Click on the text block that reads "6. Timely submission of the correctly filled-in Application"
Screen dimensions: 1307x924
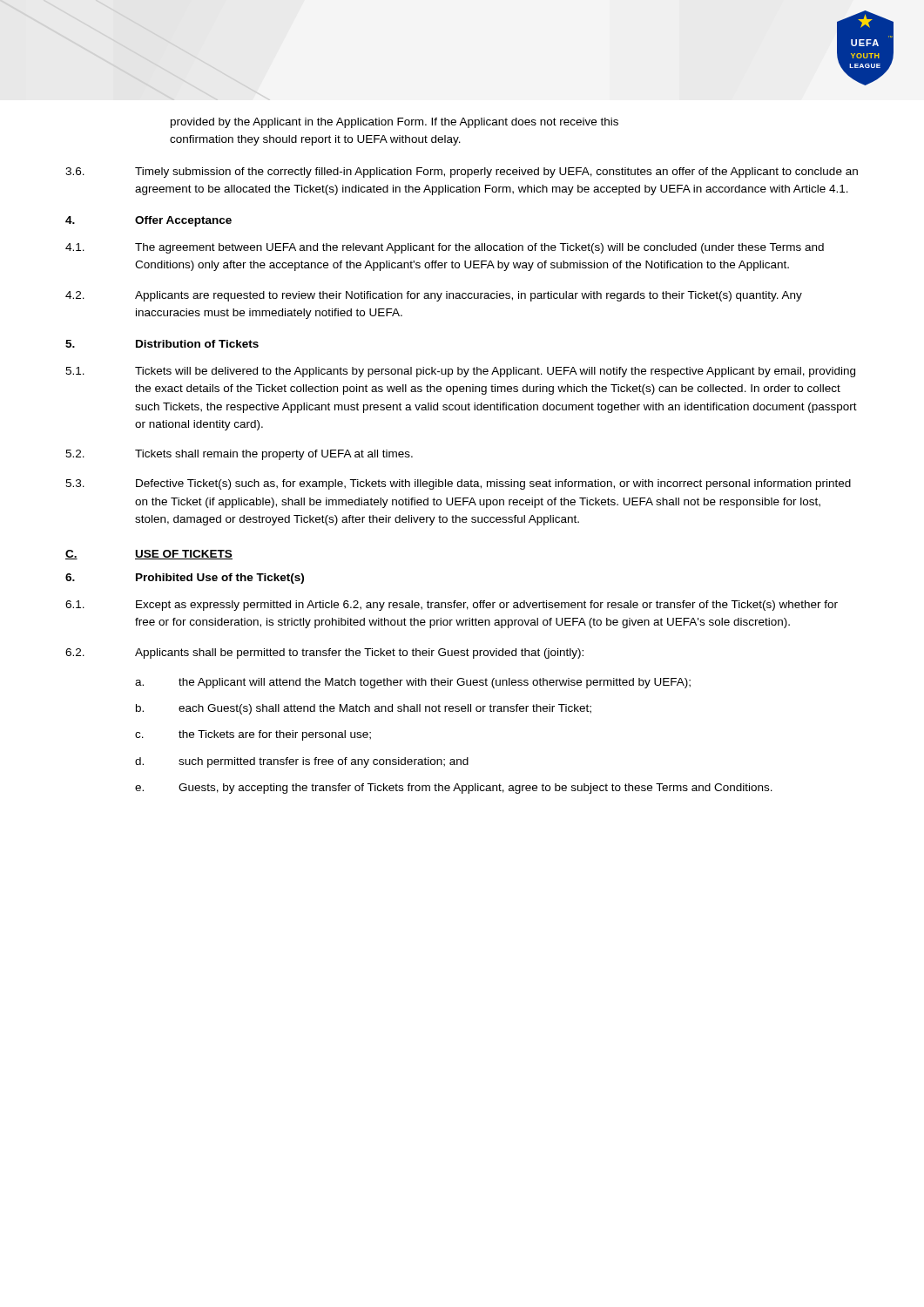pos(462,180)
